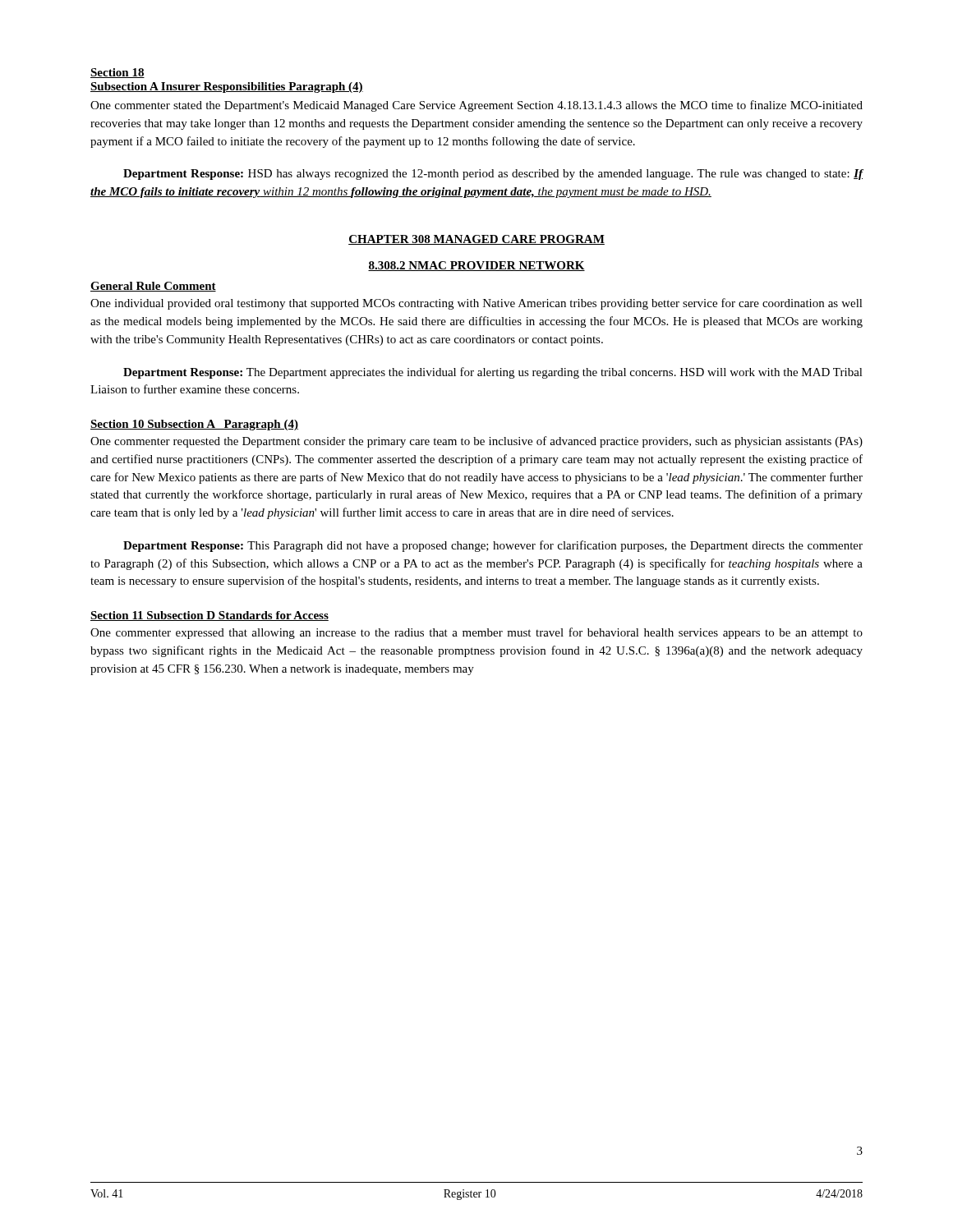Select the text block starting "Department Response: This Paragraph did not have"
Viewport: 953px width, 1232px height.
point(476,564)
